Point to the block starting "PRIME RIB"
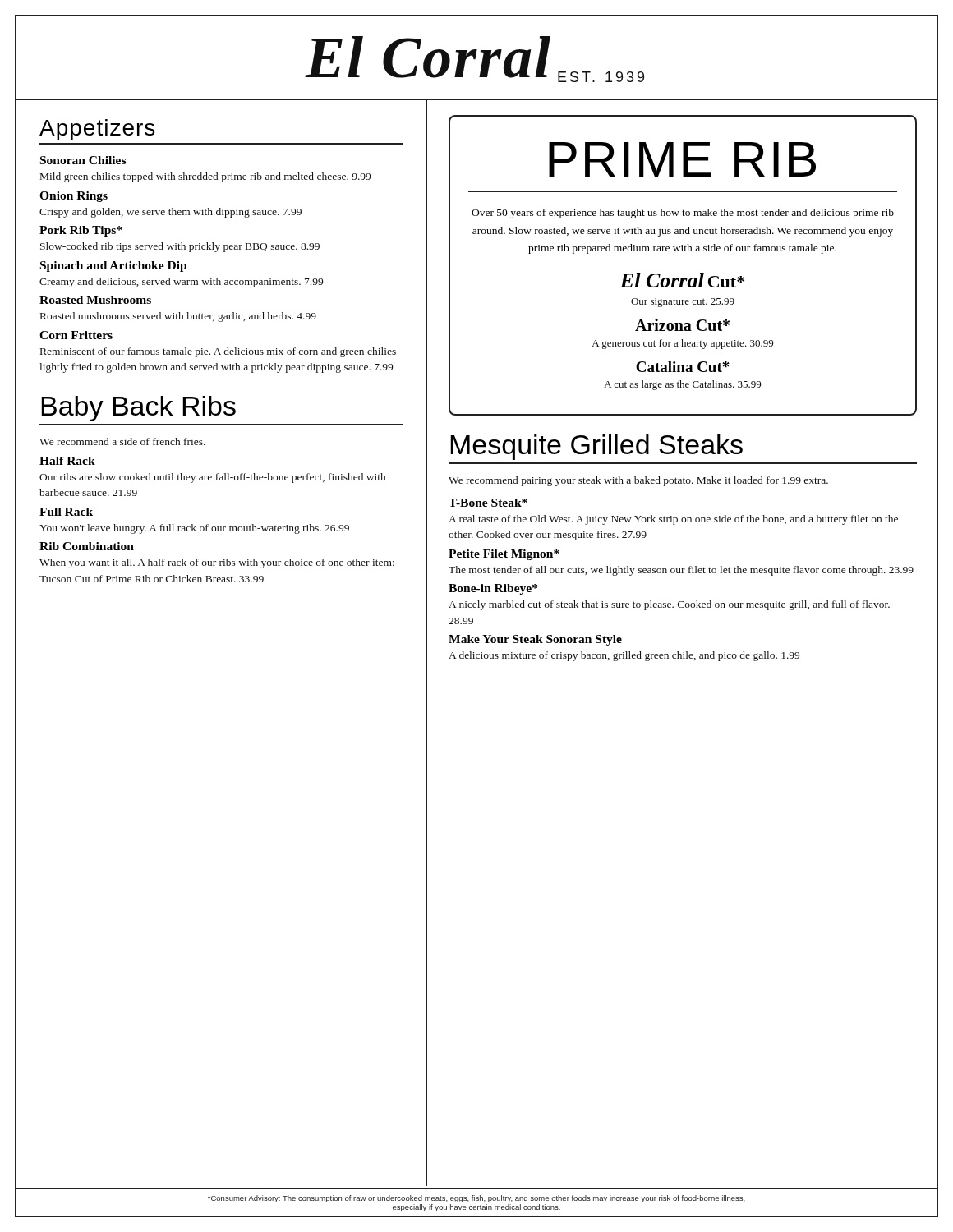Image resolution: width=953 pixels, height=1232 pixels. coord(683,162)
